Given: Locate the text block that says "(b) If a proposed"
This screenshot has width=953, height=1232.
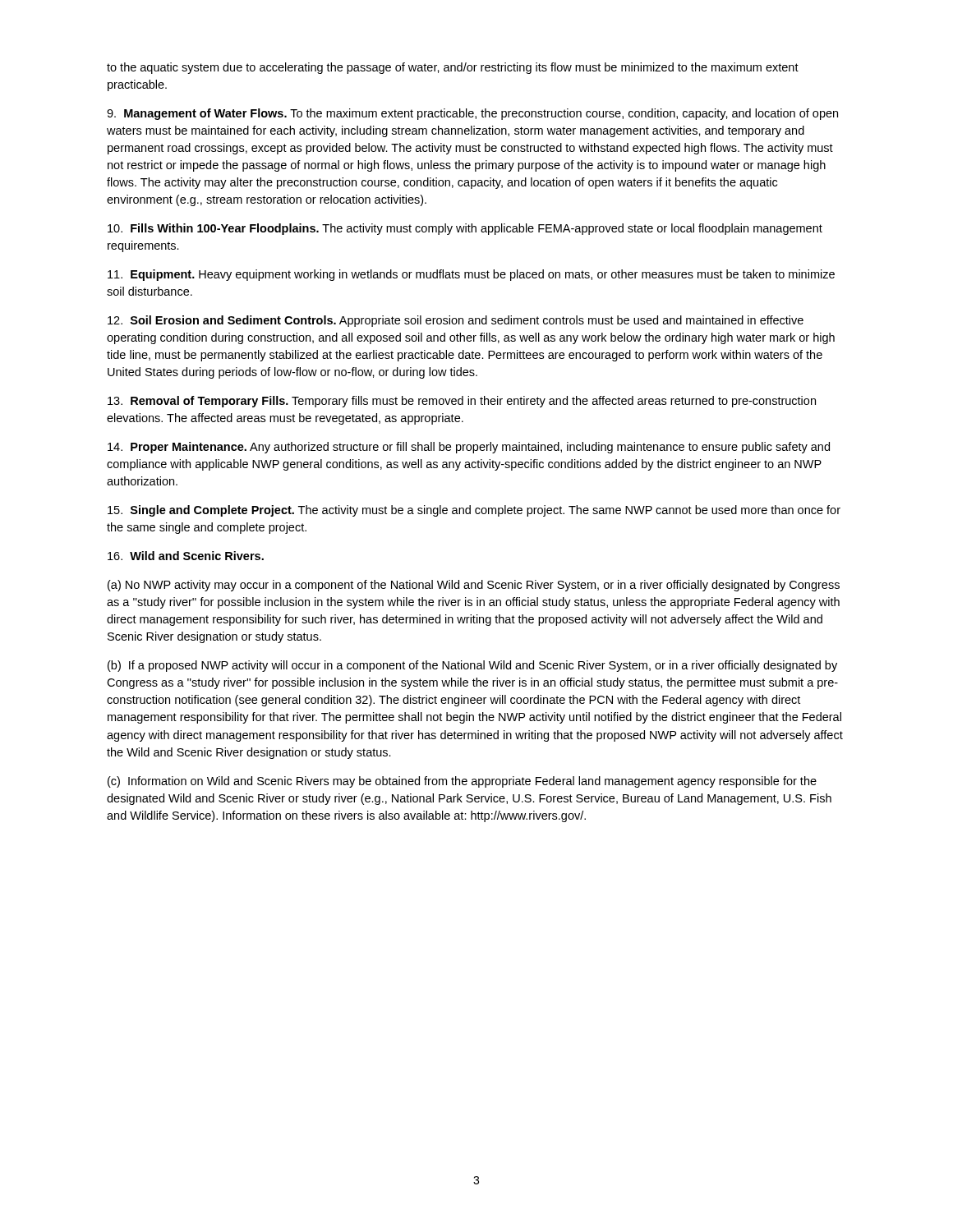Looking at the screenshot, I should (x=475, y=709).
